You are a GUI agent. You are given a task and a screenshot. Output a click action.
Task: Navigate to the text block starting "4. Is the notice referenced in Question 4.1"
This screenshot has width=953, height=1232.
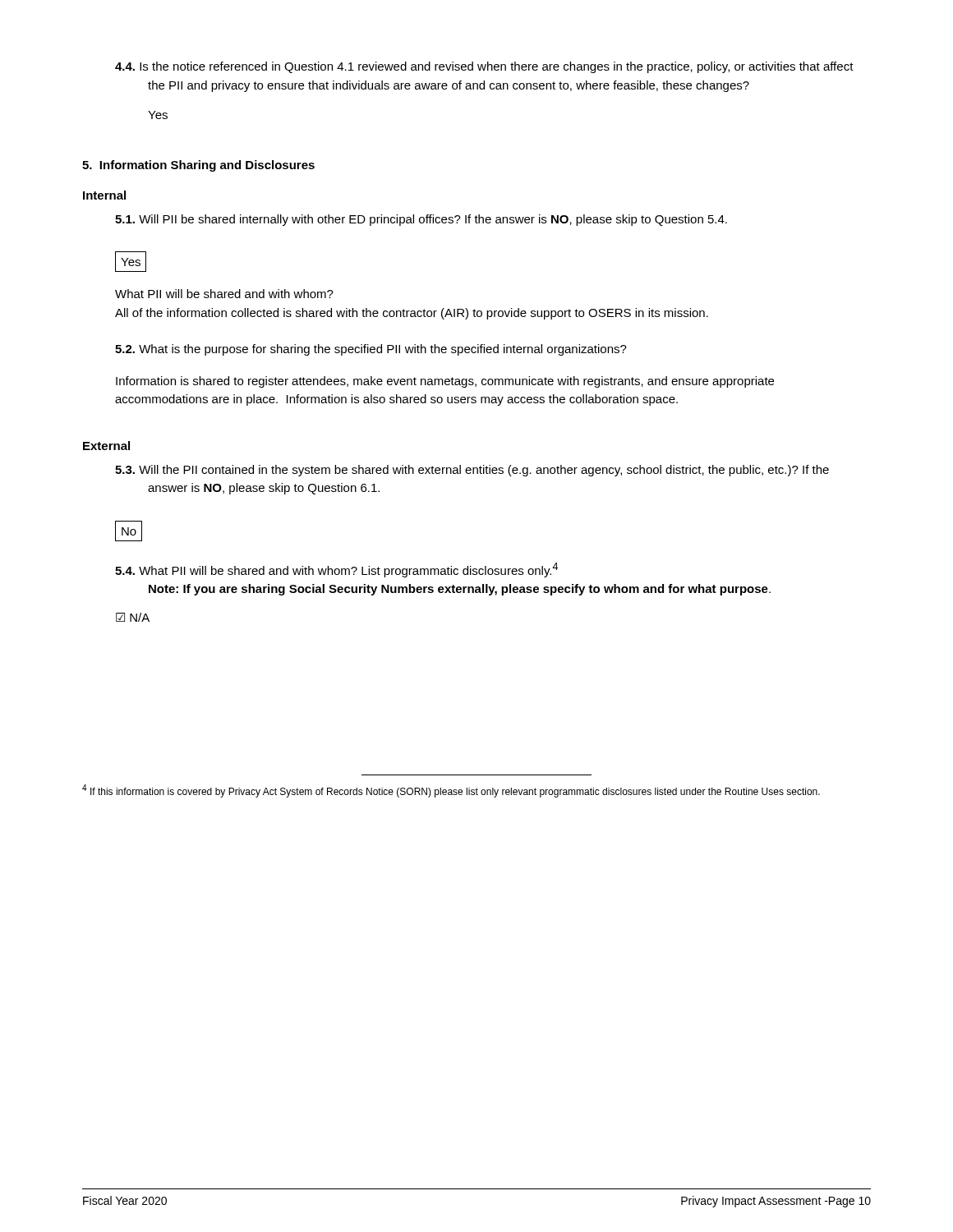point(493,91)
